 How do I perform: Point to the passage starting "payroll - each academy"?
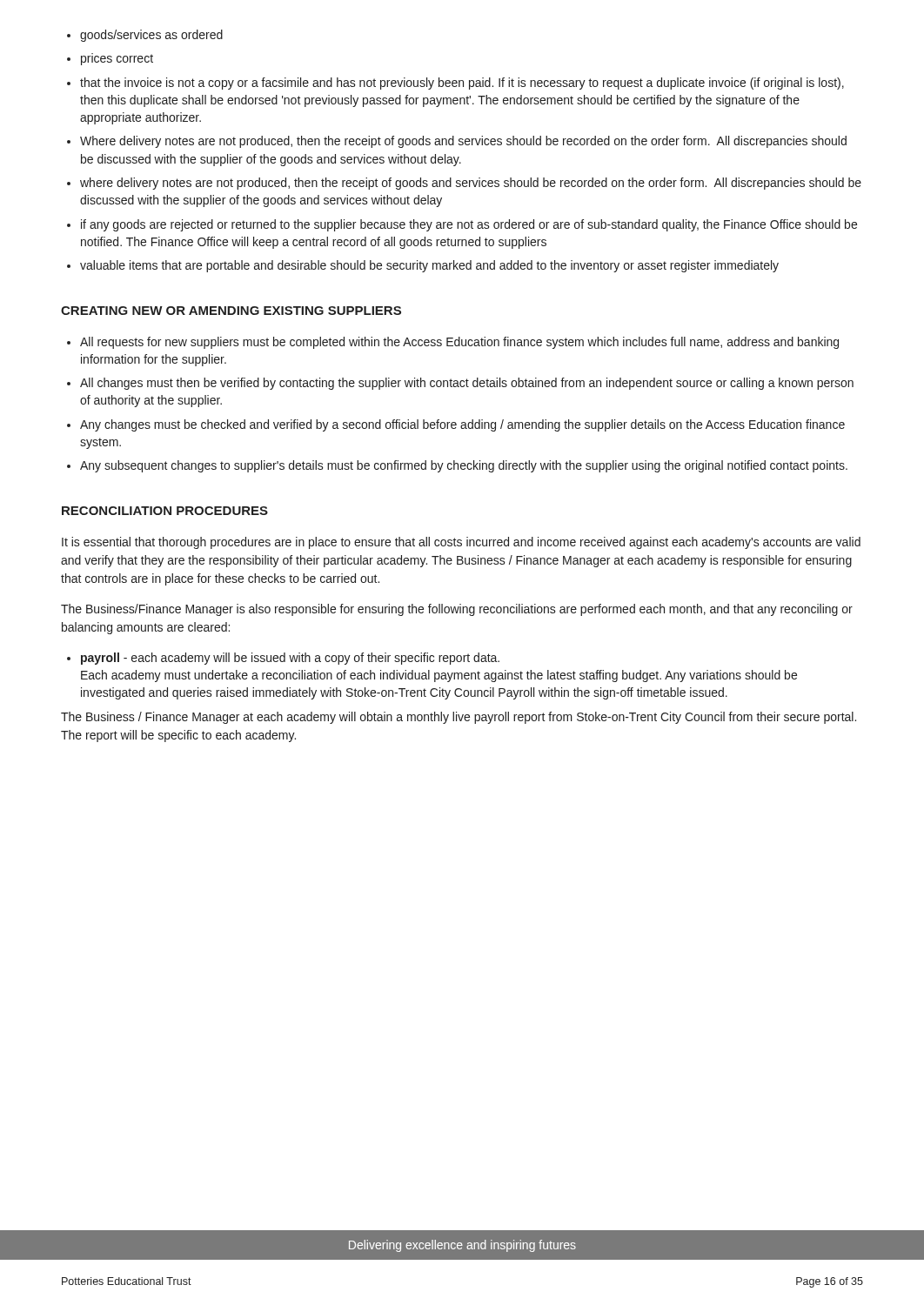coord(439,675)
